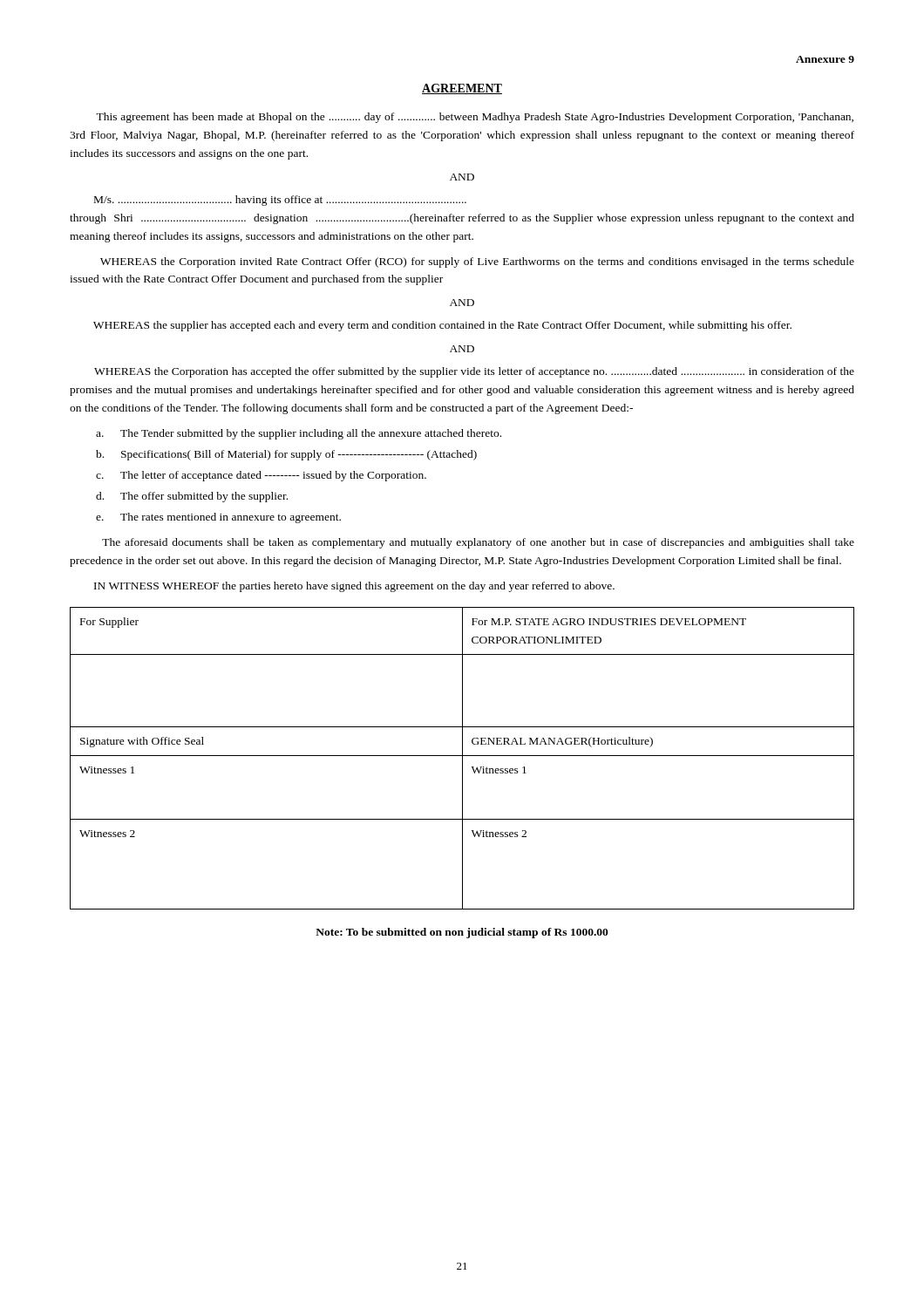Viewport: 924px width, 1308px height.
Task: Select a table
Action: click(x=462, y=759)
